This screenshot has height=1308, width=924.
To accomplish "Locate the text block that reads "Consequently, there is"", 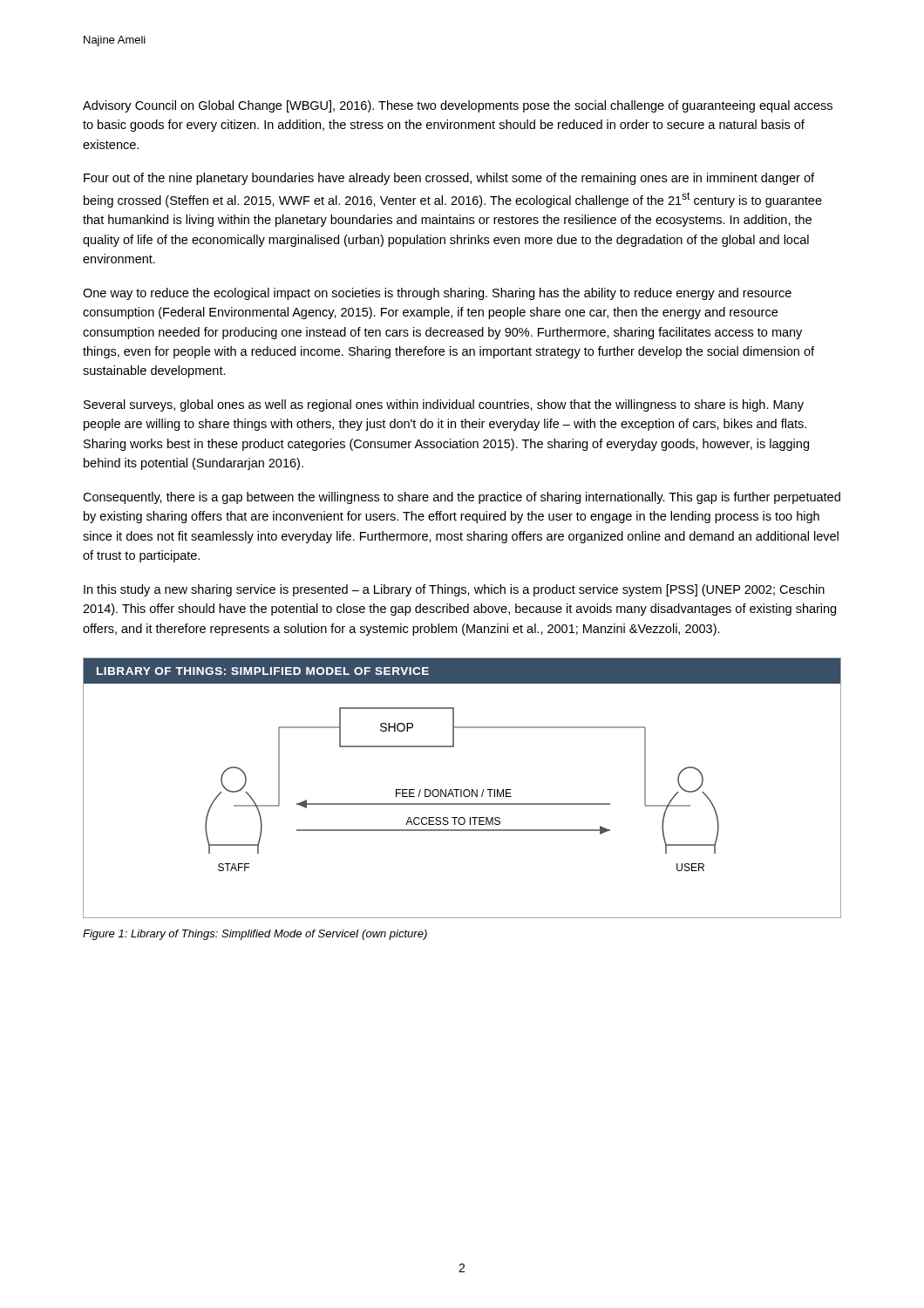I will [x=462, y=526].
